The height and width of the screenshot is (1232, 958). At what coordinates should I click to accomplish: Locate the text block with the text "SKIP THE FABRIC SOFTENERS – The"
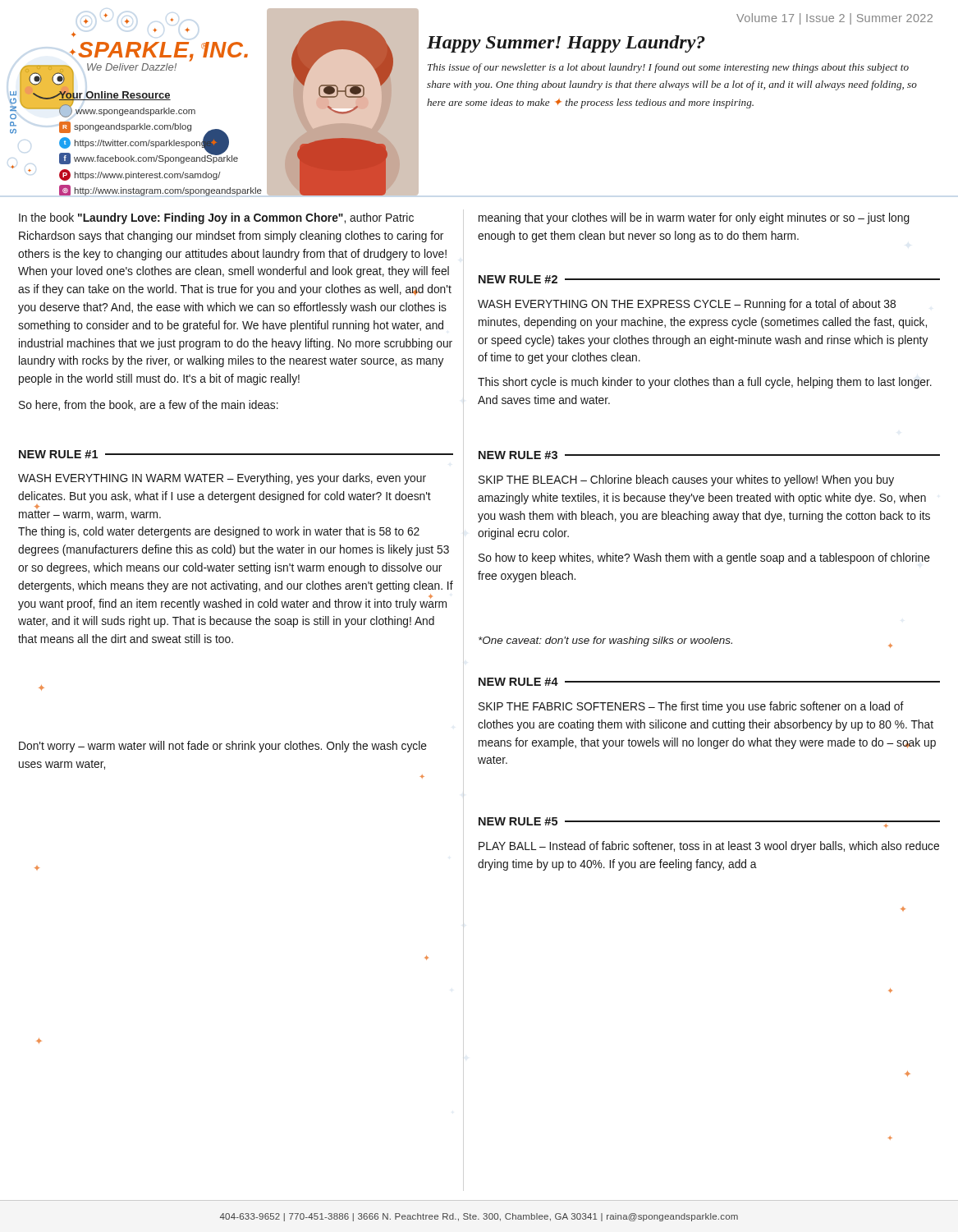click(709, 734)
